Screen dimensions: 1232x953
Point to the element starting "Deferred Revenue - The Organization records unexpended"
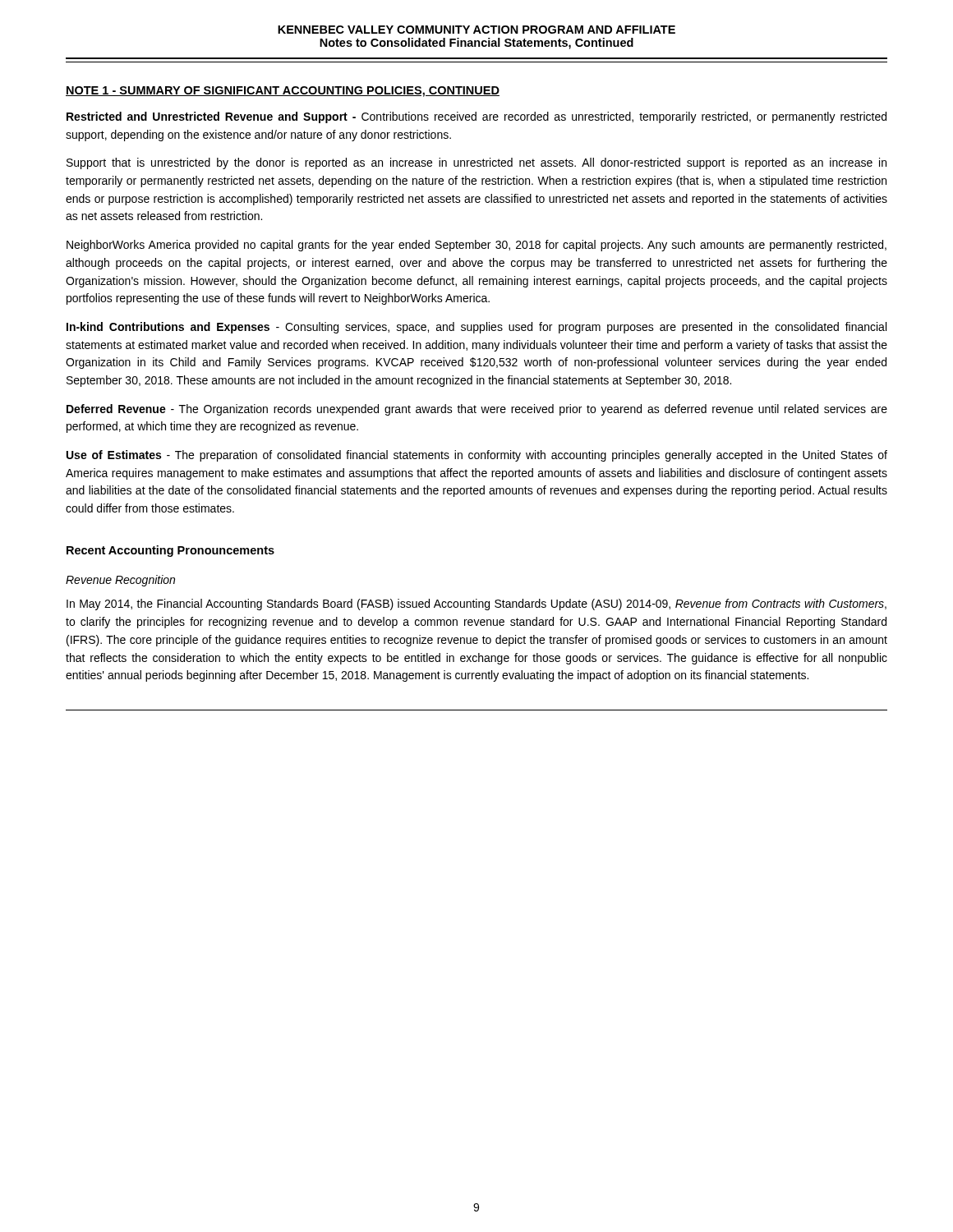(x=476, y=418)
